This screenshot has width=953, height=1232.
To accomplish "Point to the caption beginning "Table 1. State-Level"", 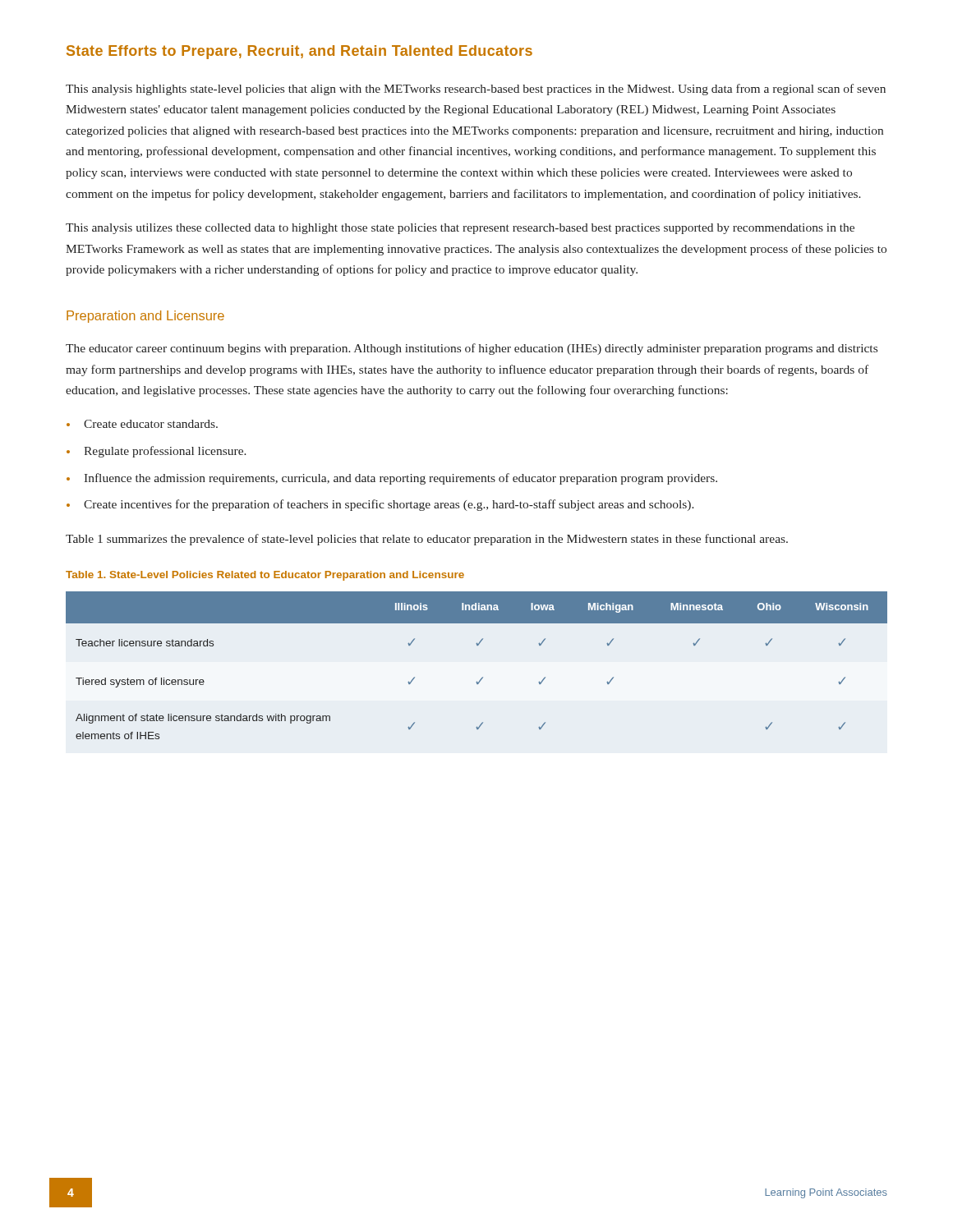I will (x=265, y=576).
